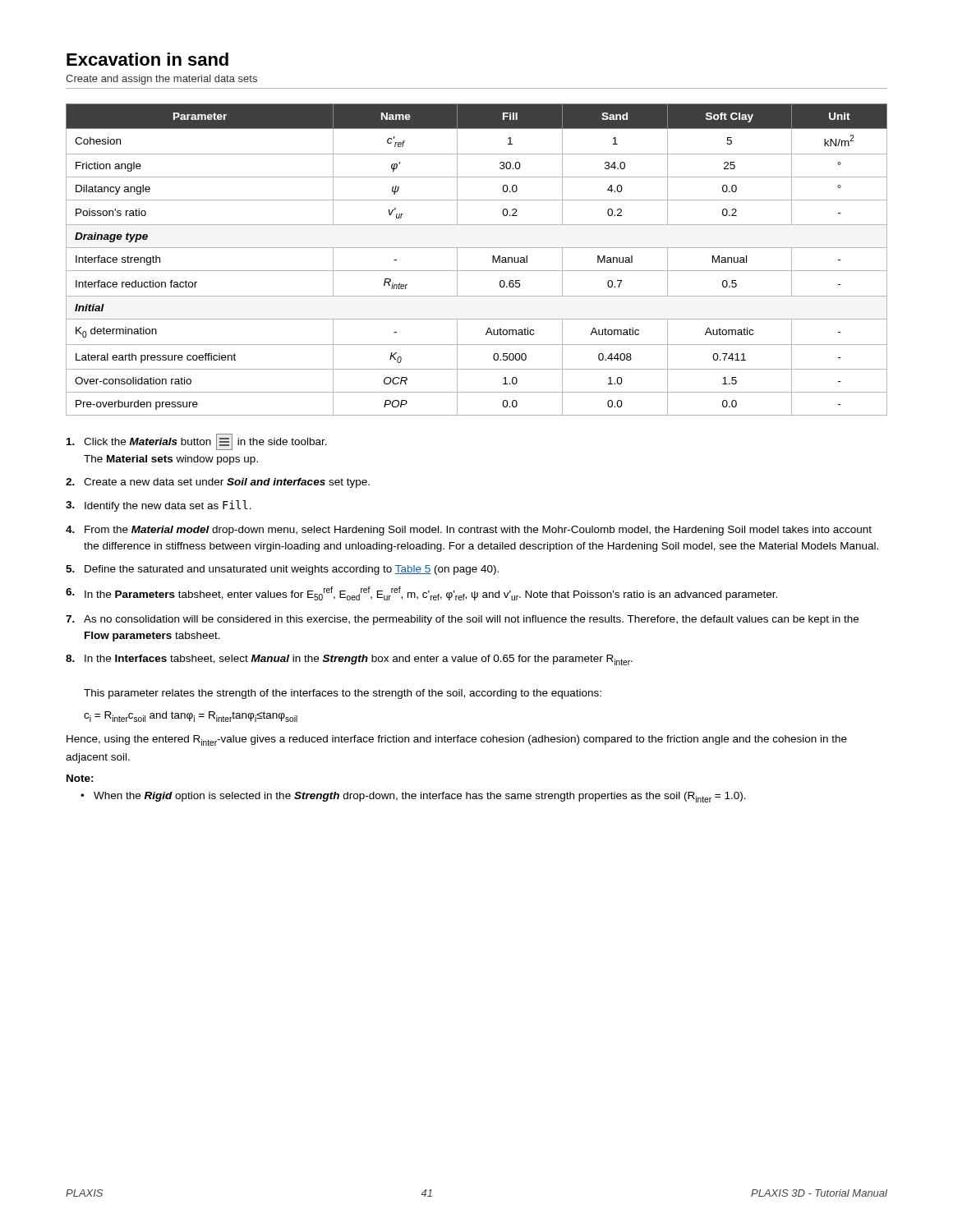
Task: Point to the passage starting "ci = Rintercsoil and tanφi = Rintertanφi≤tanφsoil"
Action: [191, 716]
